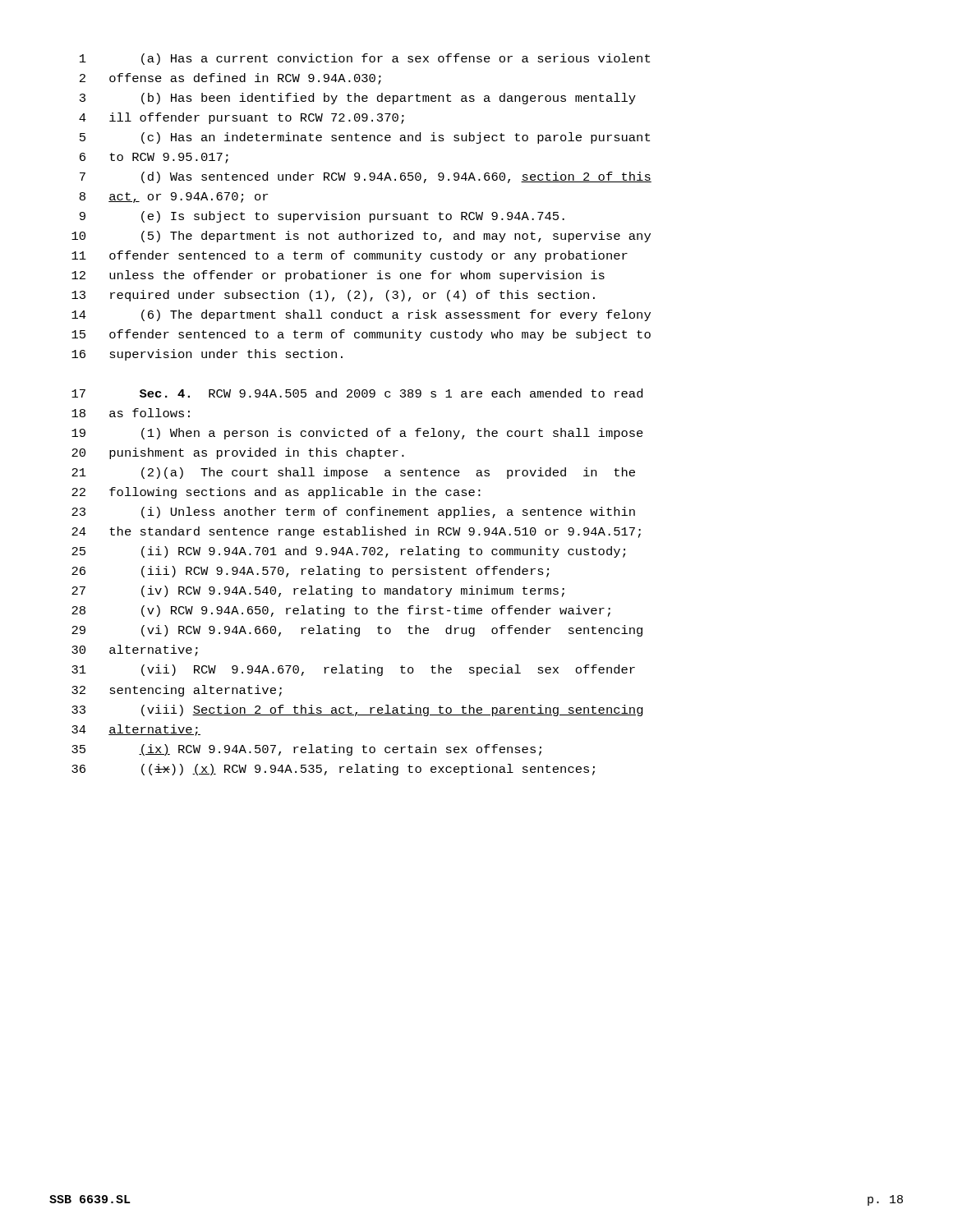Image resolution: width=953 pixels, height=1232 pixels.
Task: Where is the passage that starts "28 (v) RCW 9.94A.650, relating to"?
Action: point(476,611)
